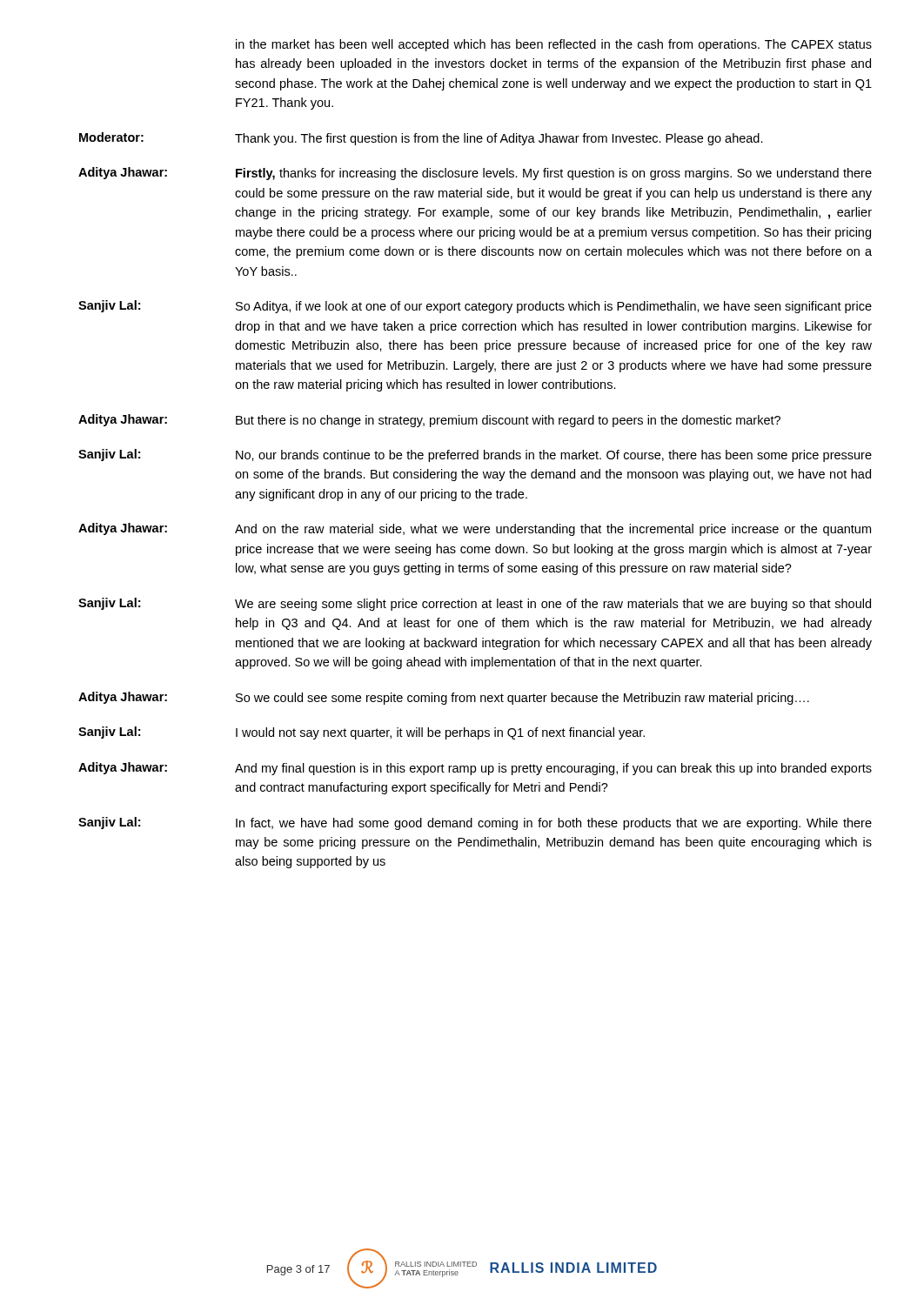Image resolution: width=924 pixels, height=1305 pixels.
Task: Select the text block with the text "Sanjiv Lal: We are seeing some"
Action: click(475, 633)
